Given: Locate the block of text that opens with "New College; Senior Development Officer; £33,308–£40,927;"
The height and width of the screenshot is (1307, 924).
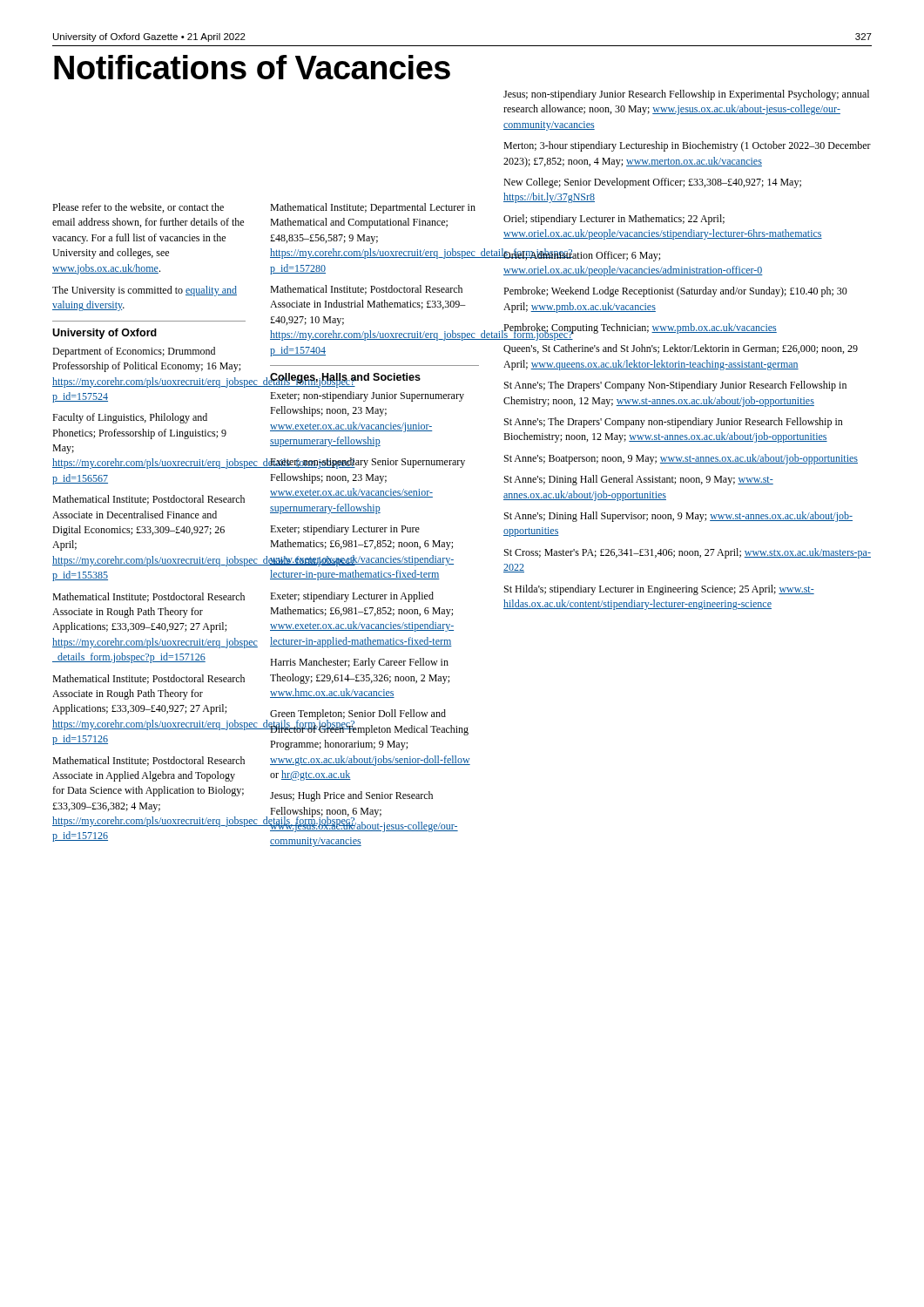Looking at the screenshot, I should [653, 190].
